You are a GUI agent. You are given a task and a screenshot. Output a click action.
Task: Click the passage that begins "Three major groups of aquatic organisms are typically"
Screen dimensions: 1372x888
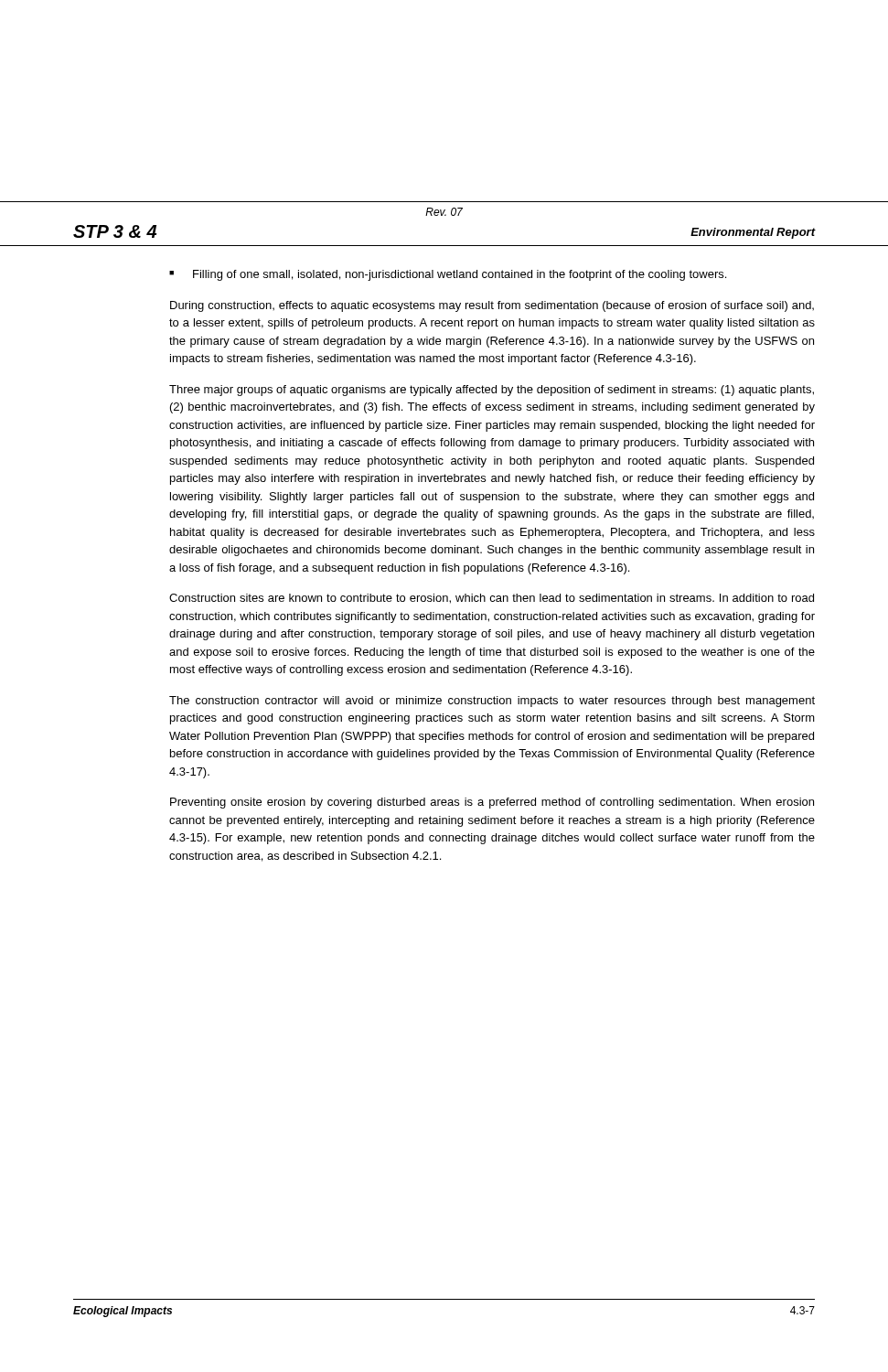492,478
